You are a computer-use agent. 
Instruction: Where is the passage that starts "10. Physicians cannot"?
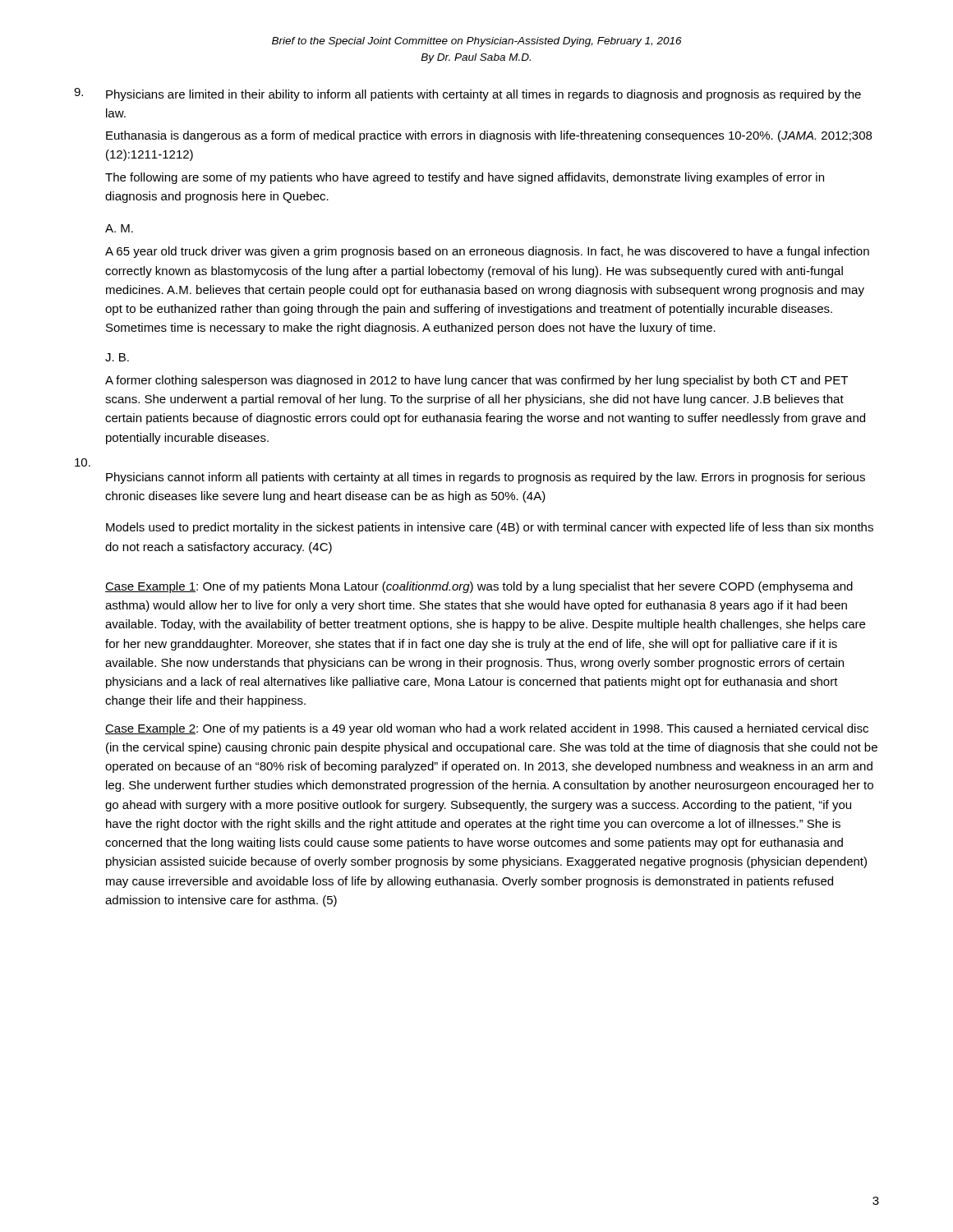pyautogui.click(x=83, y=462)
